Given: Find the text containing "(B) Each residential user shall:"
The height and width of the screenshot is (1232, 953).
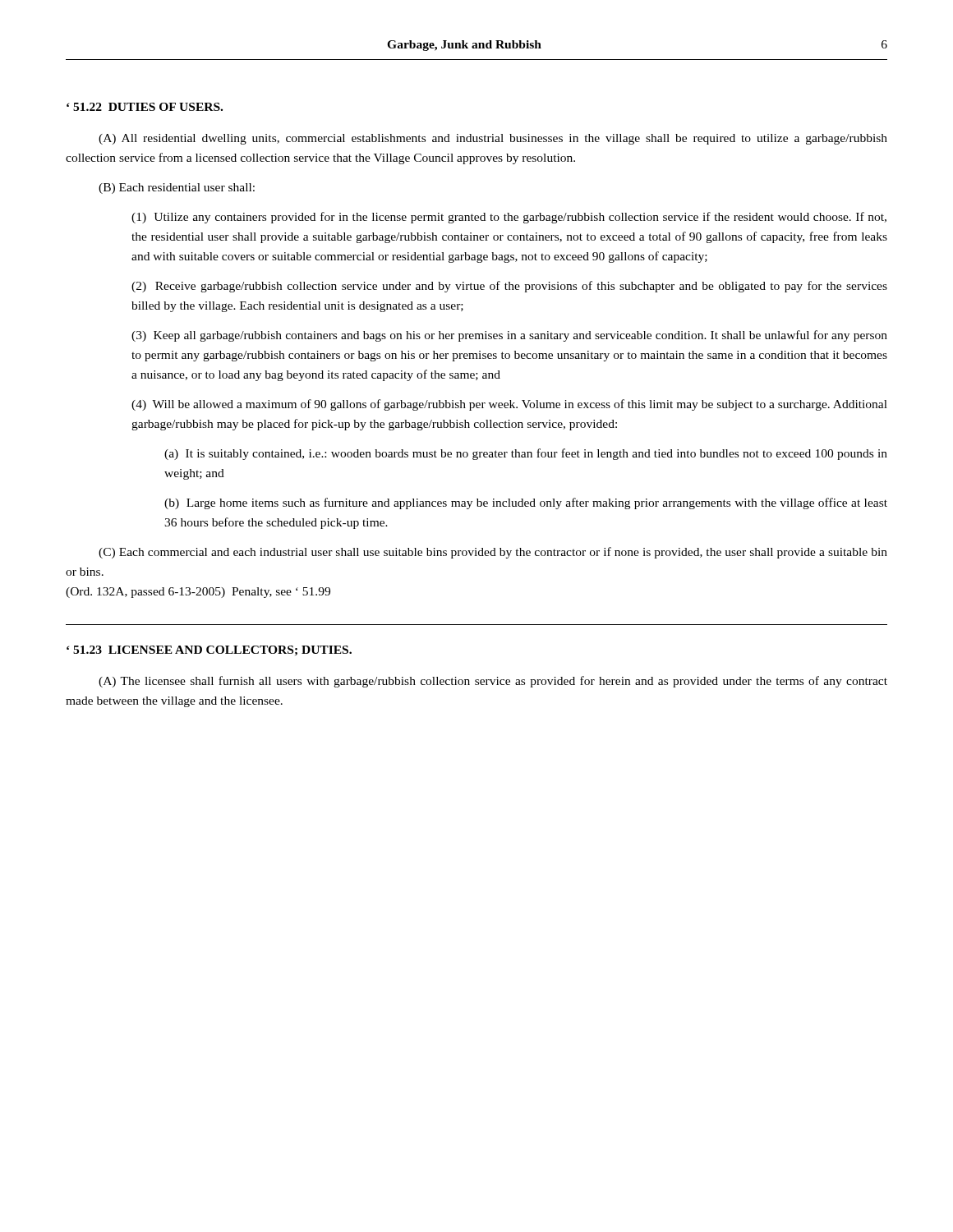Looking at the screenshot, I should tap(177, 187).
